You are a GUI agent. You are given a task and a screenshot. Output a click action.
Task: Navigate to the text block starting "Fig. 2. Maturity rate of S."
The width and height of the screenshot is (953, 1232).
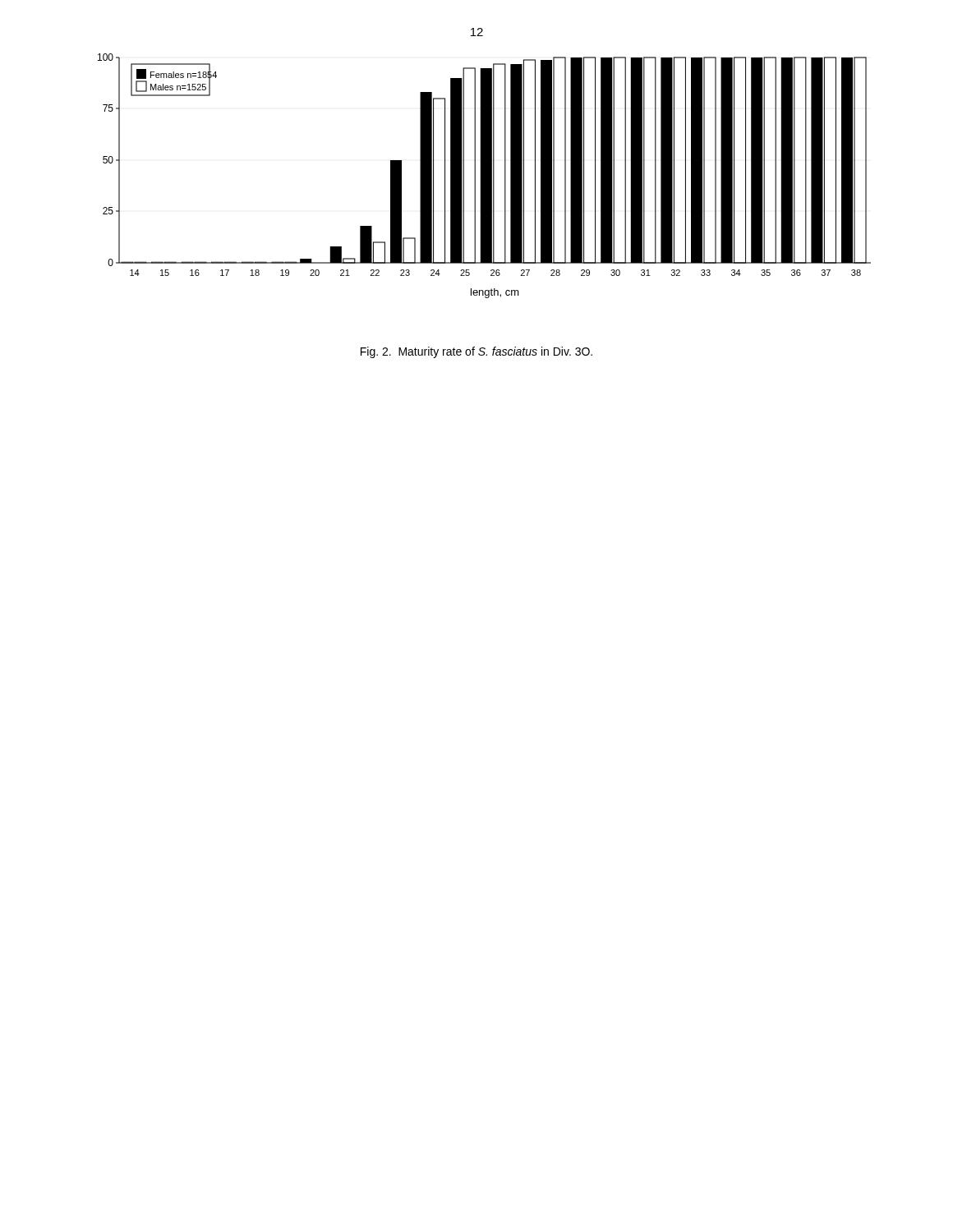point(476,352)
